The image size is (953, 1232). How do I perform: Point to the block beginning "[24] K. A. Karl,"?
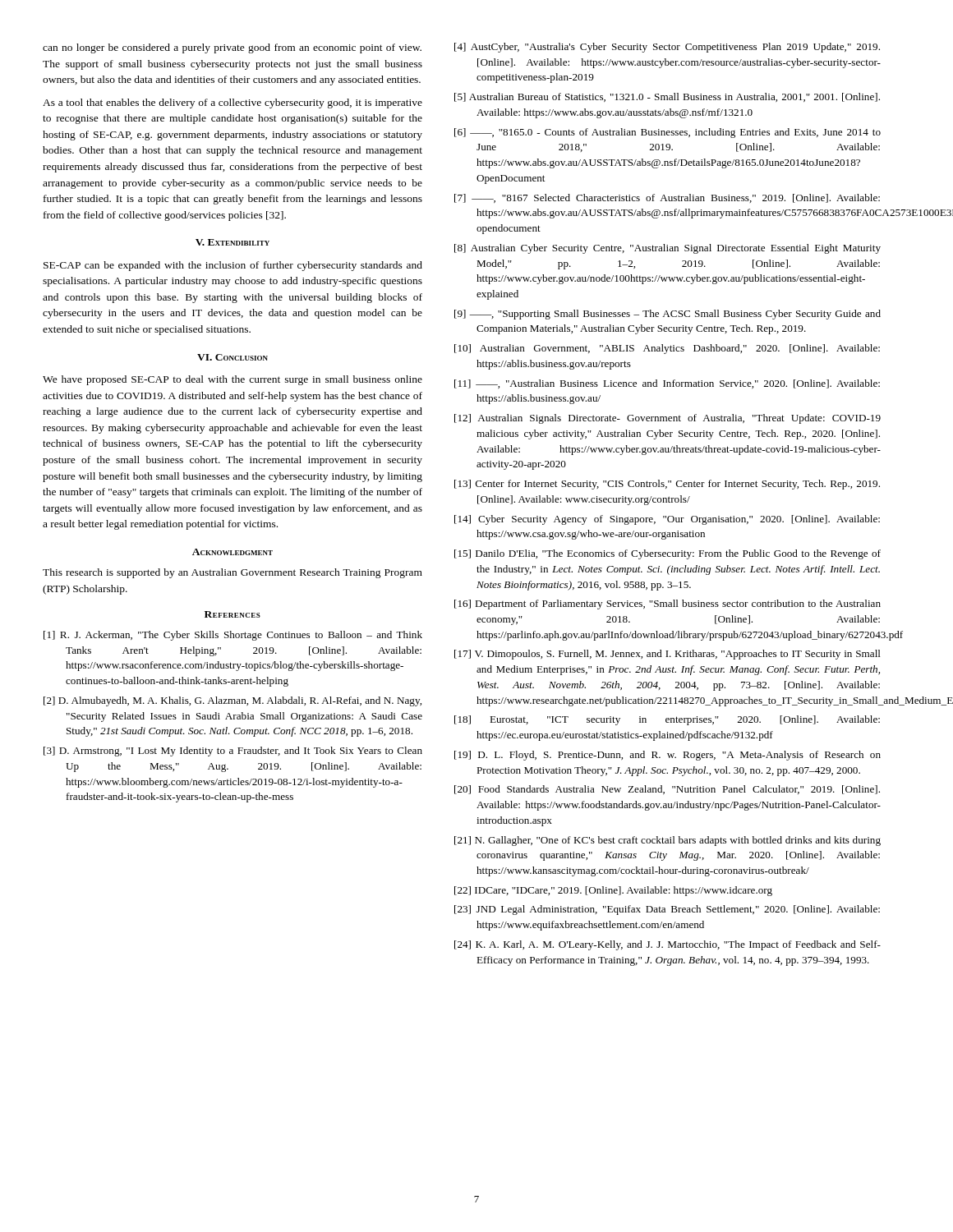(x=667, y=952)
